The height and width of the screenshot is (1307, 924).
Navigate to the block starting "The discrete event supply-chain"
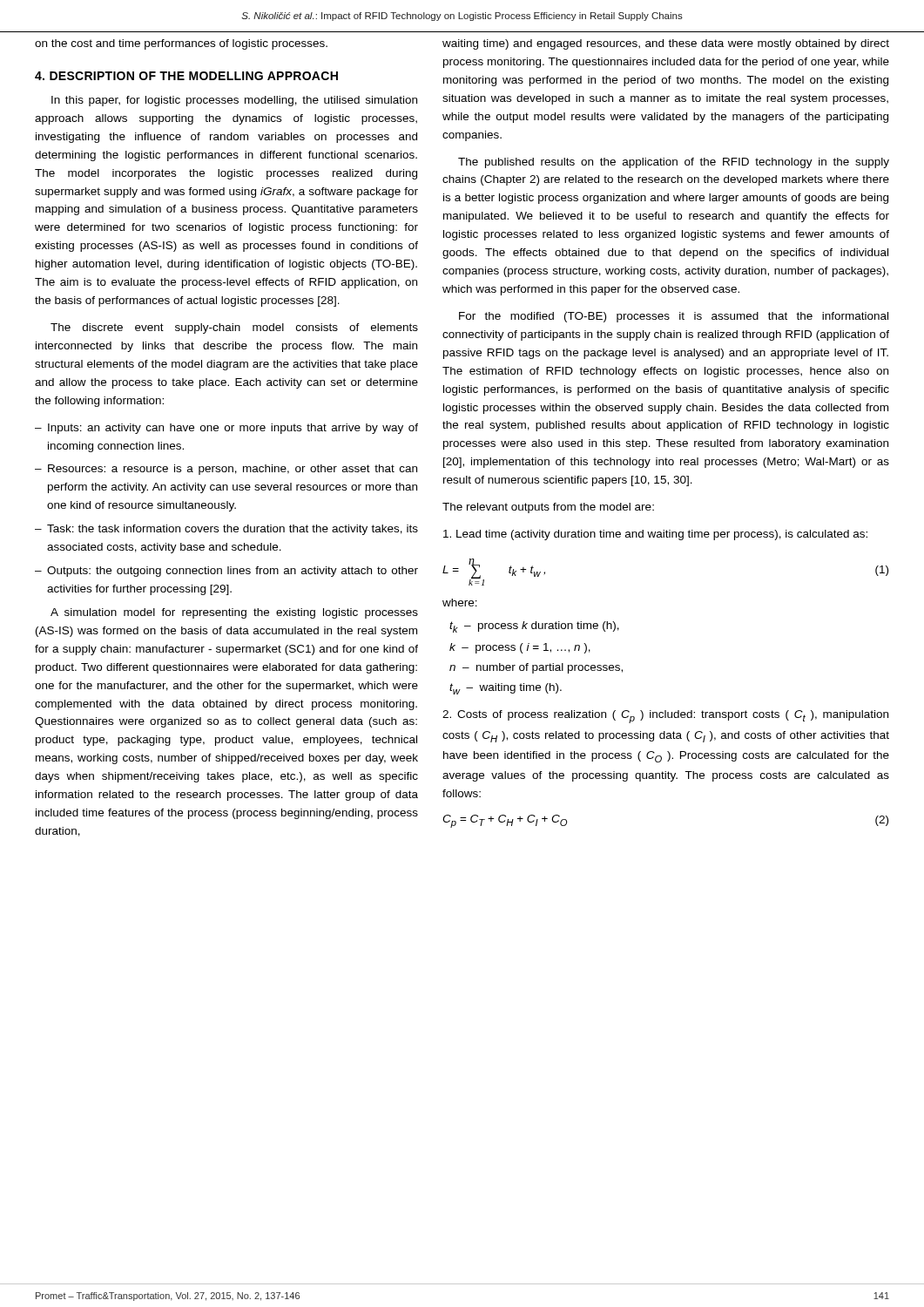pos(226,364)
